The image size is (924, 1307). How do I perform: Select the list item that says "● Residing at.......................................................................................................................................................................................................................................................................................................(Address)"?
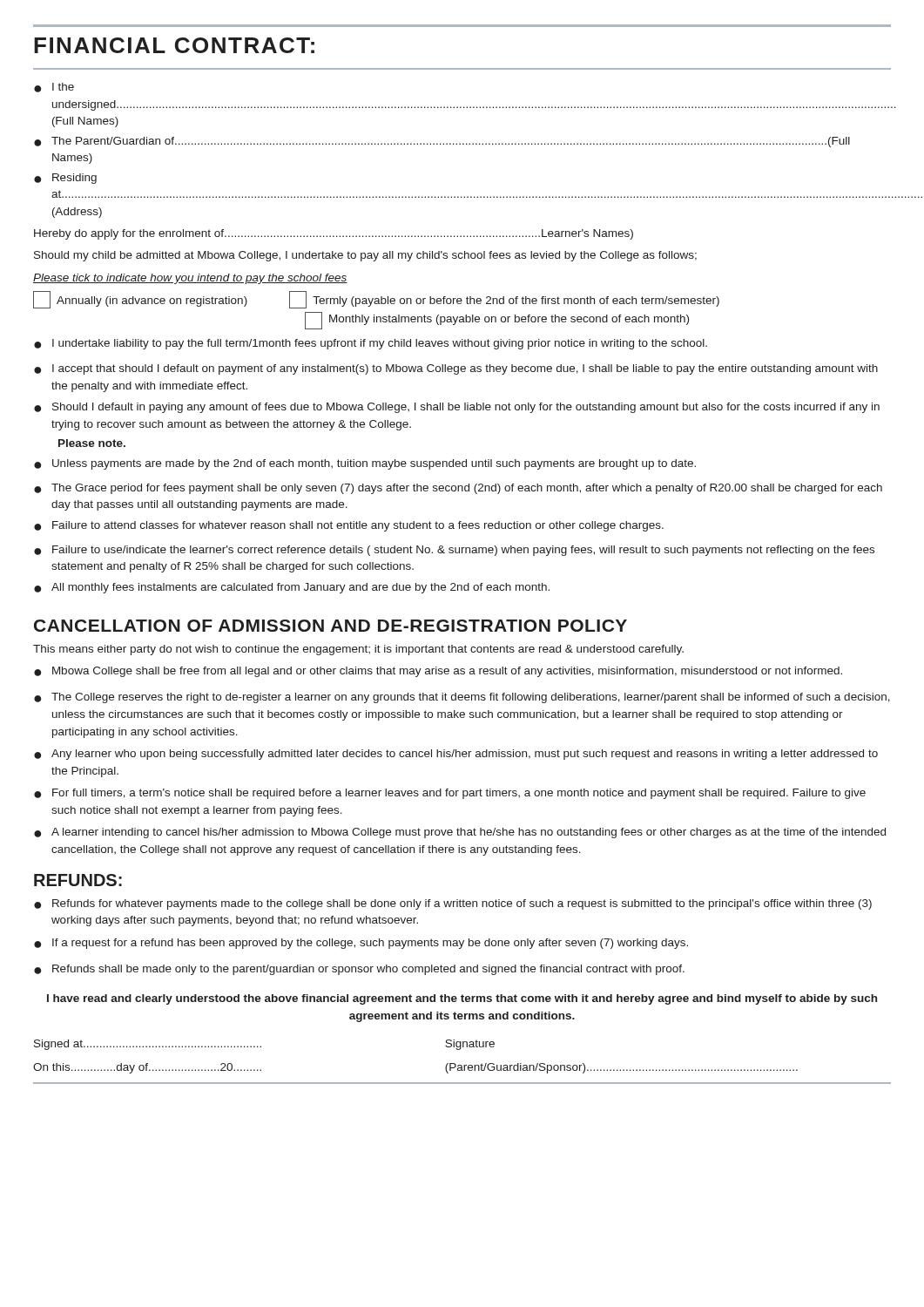click(x=462, y=194)
